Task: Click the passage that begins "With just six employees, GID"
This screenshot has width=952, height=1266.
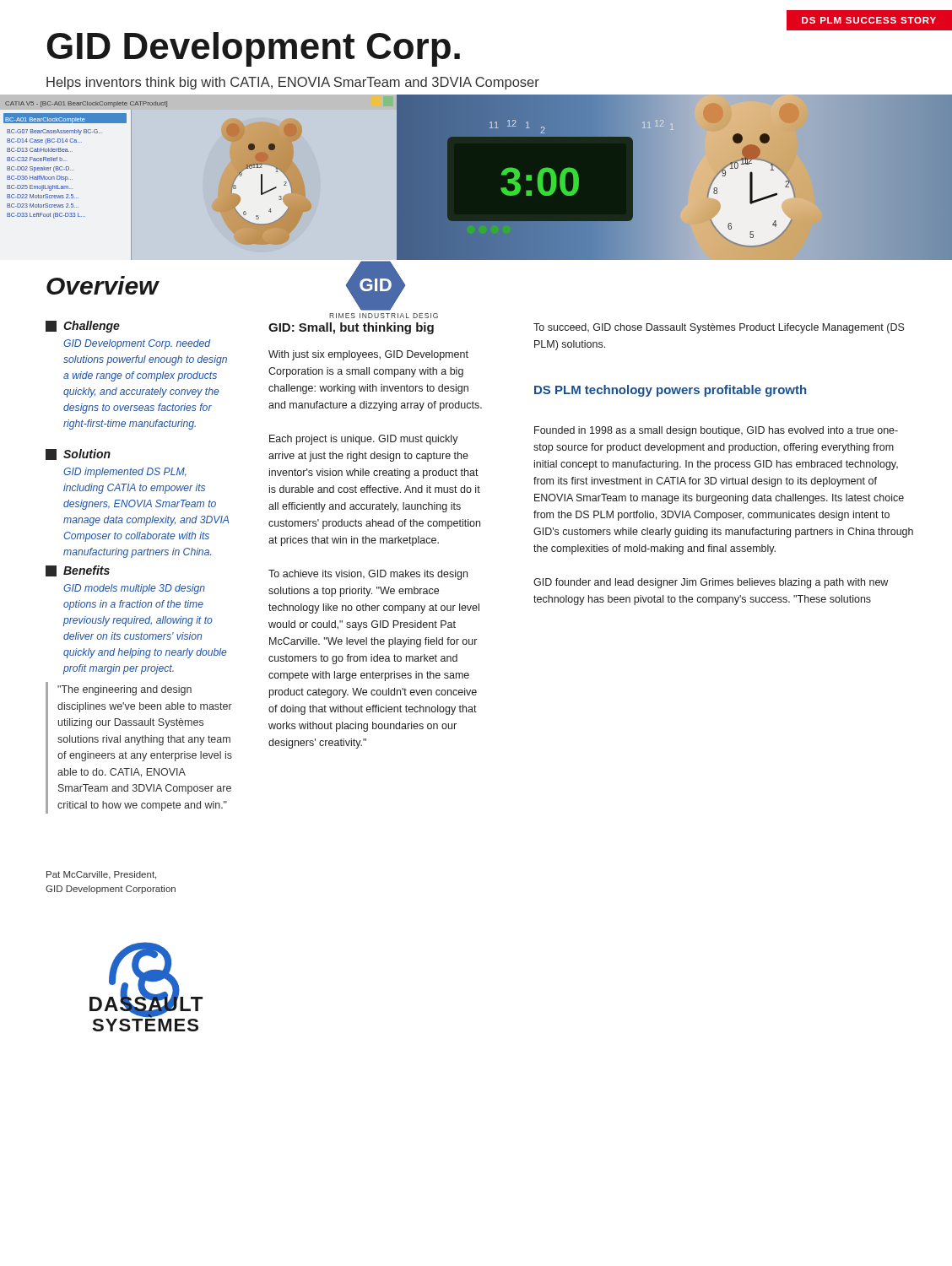Action: pos(375,549)
